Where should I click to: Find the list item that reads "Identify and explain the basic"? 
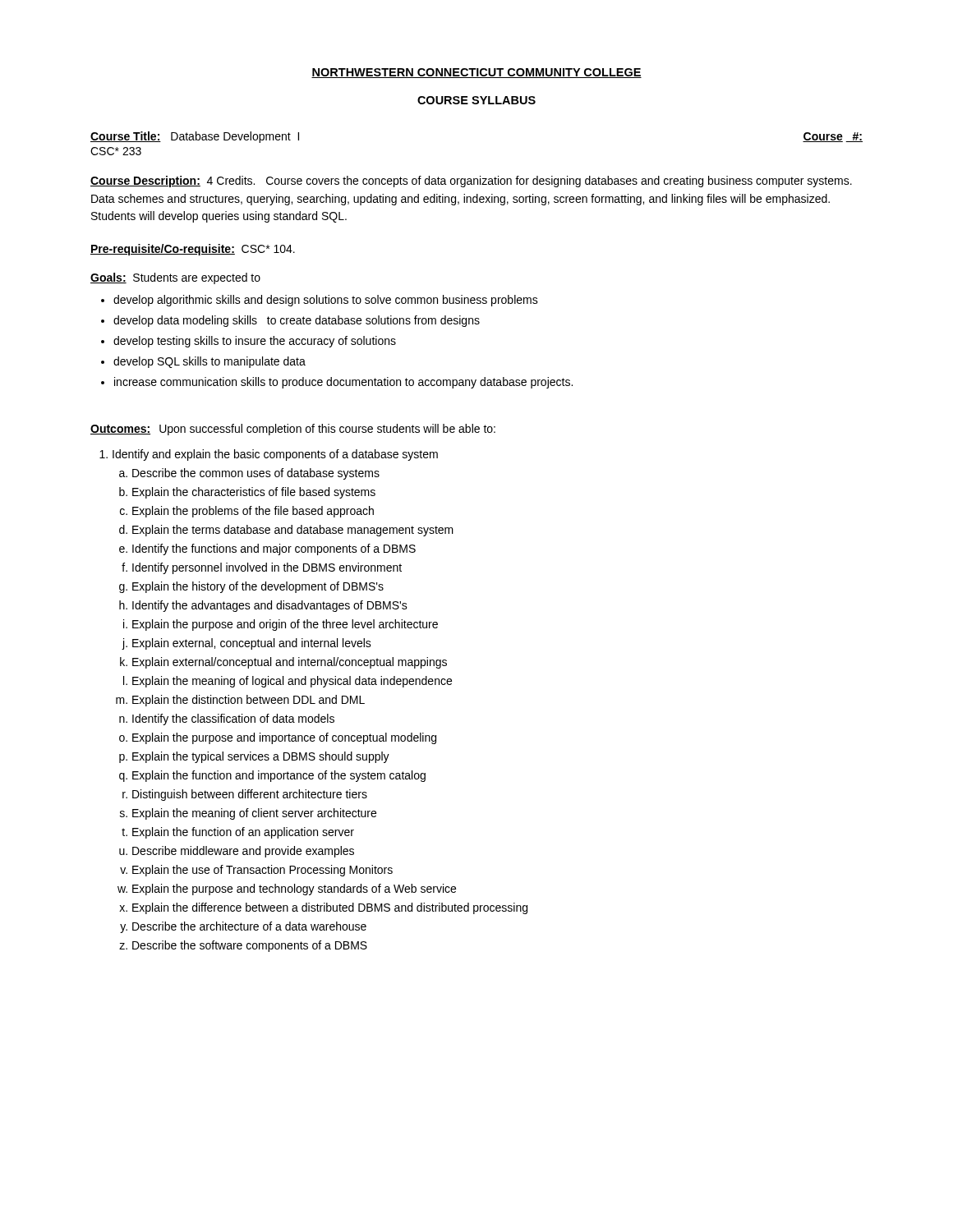click(269, 455)
